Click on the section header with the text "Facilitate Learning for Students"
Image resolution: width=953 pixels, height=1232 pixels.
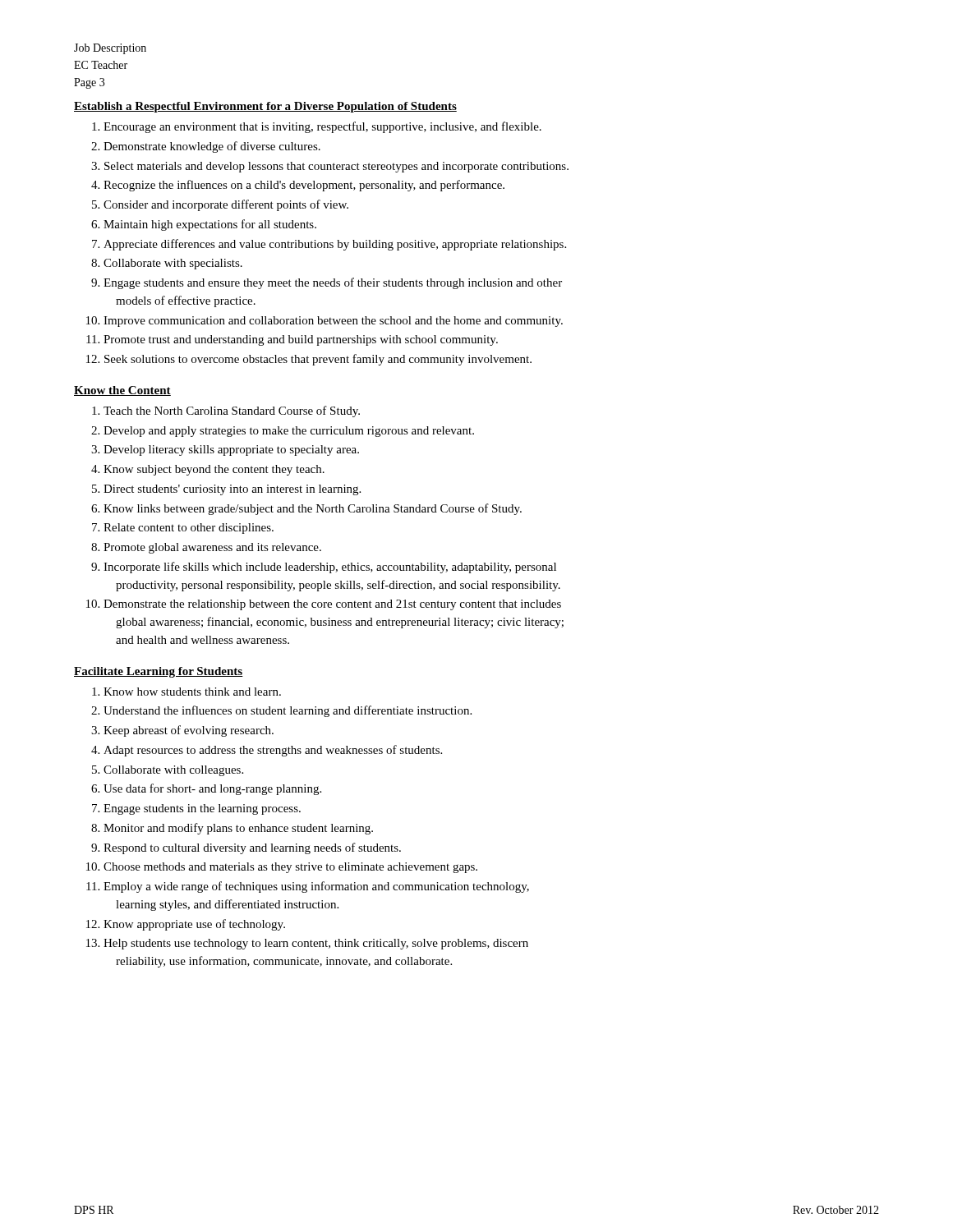(x=158, y=671)
